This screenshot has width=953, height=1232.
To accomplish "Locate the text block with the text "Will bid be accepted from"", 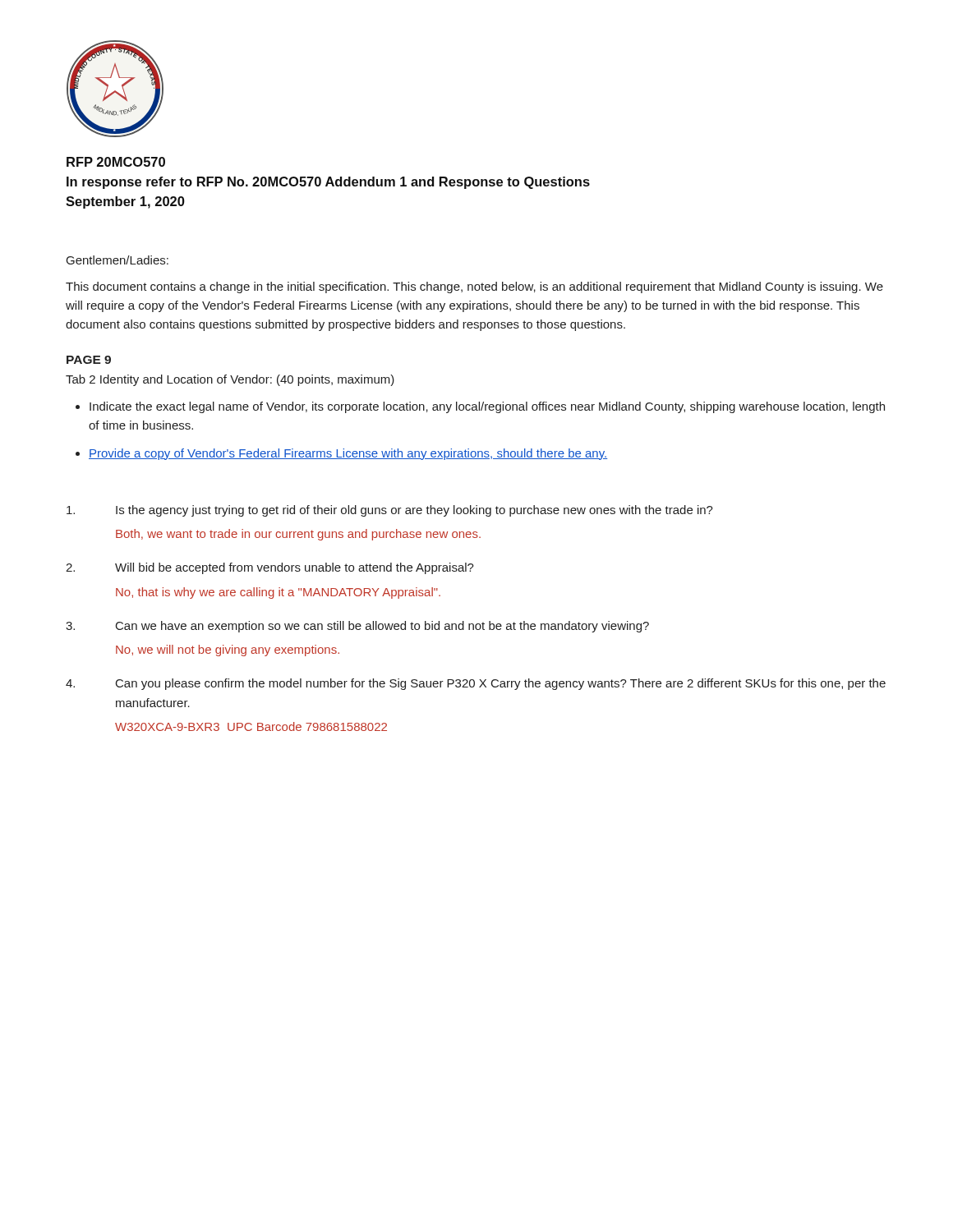I will (476, 579).
